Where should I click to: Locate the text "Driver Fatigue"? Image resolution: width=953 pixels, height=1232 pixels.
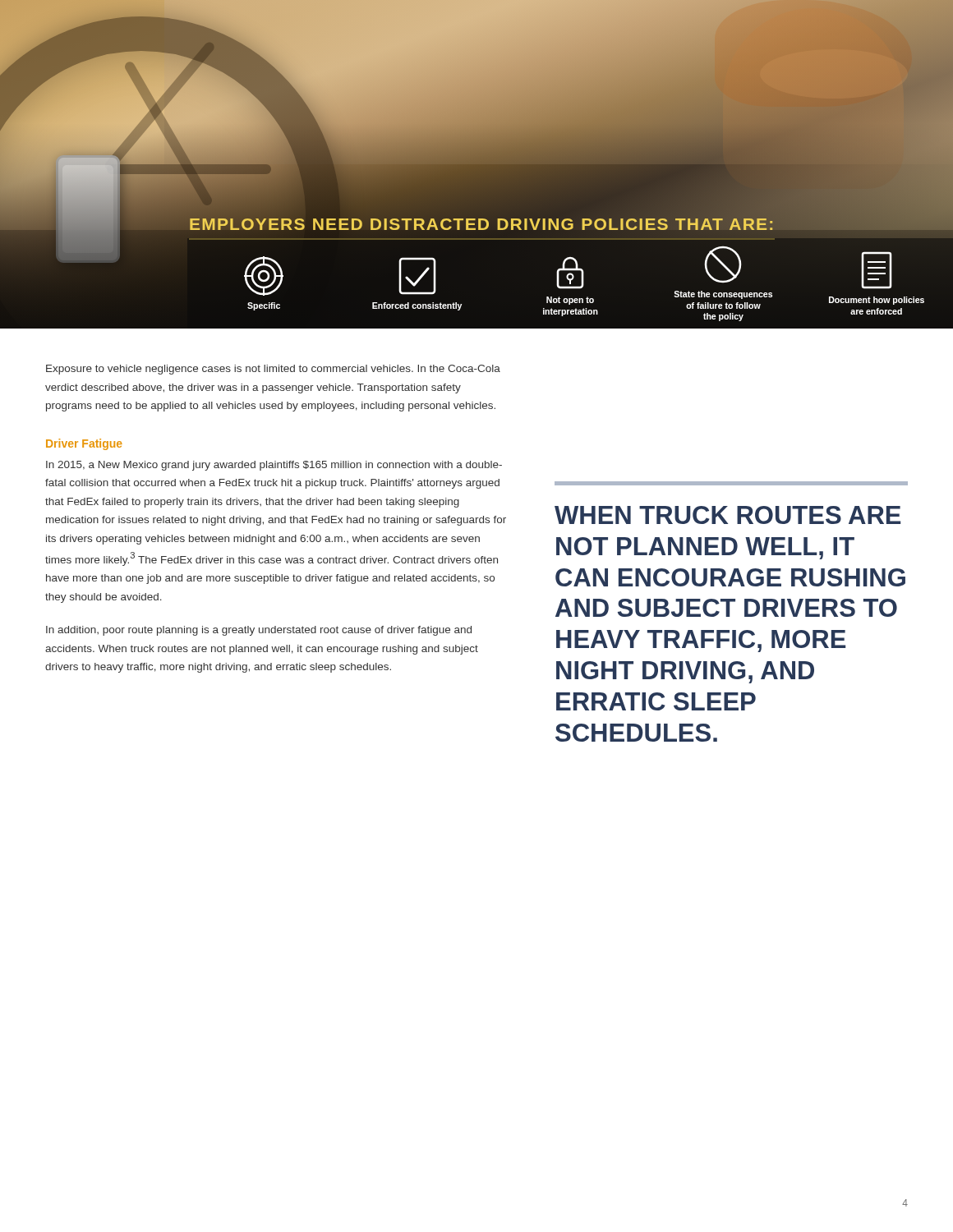84,443
